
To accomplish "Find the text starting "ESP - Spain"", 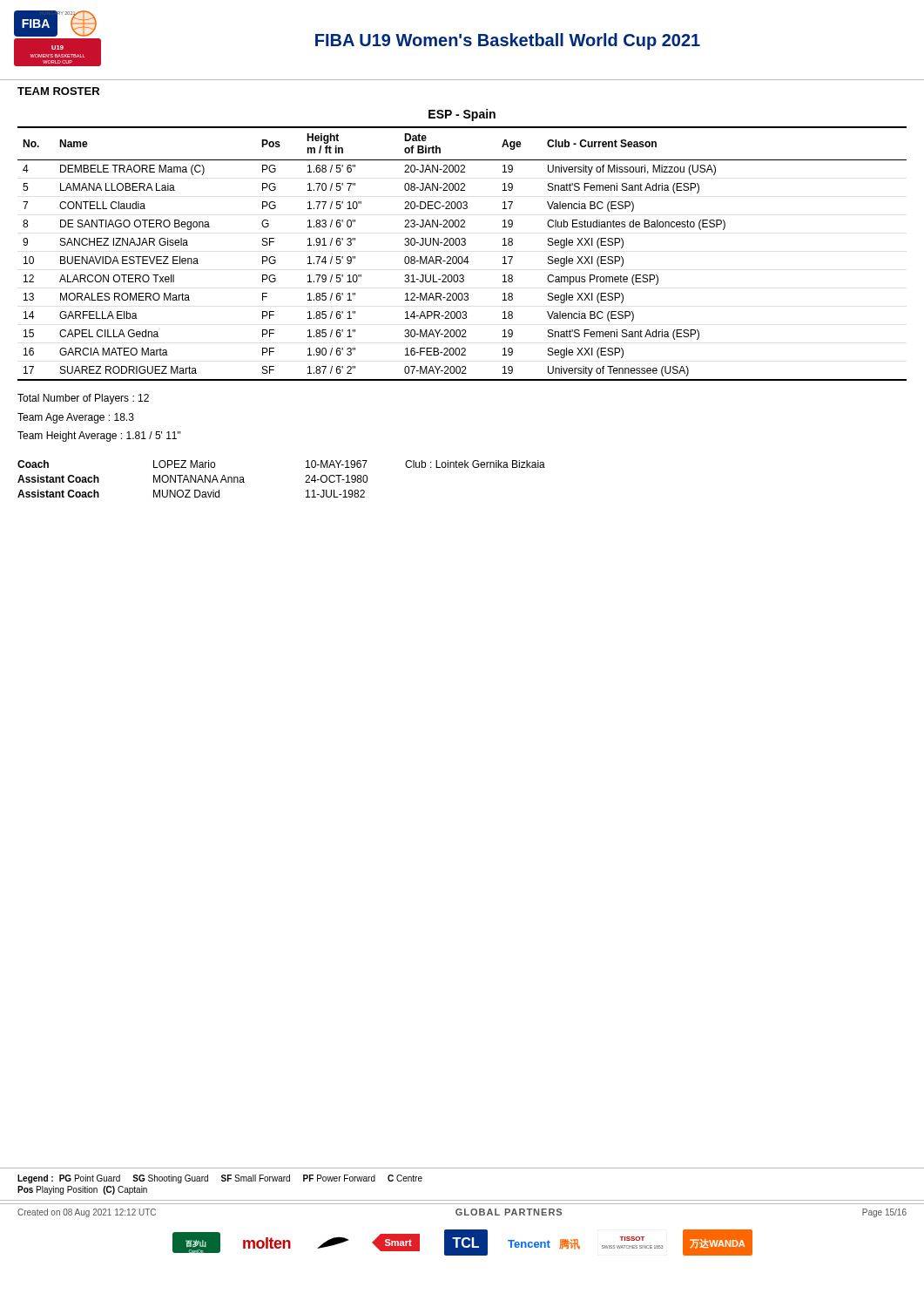I will click(x=462, y=114).
